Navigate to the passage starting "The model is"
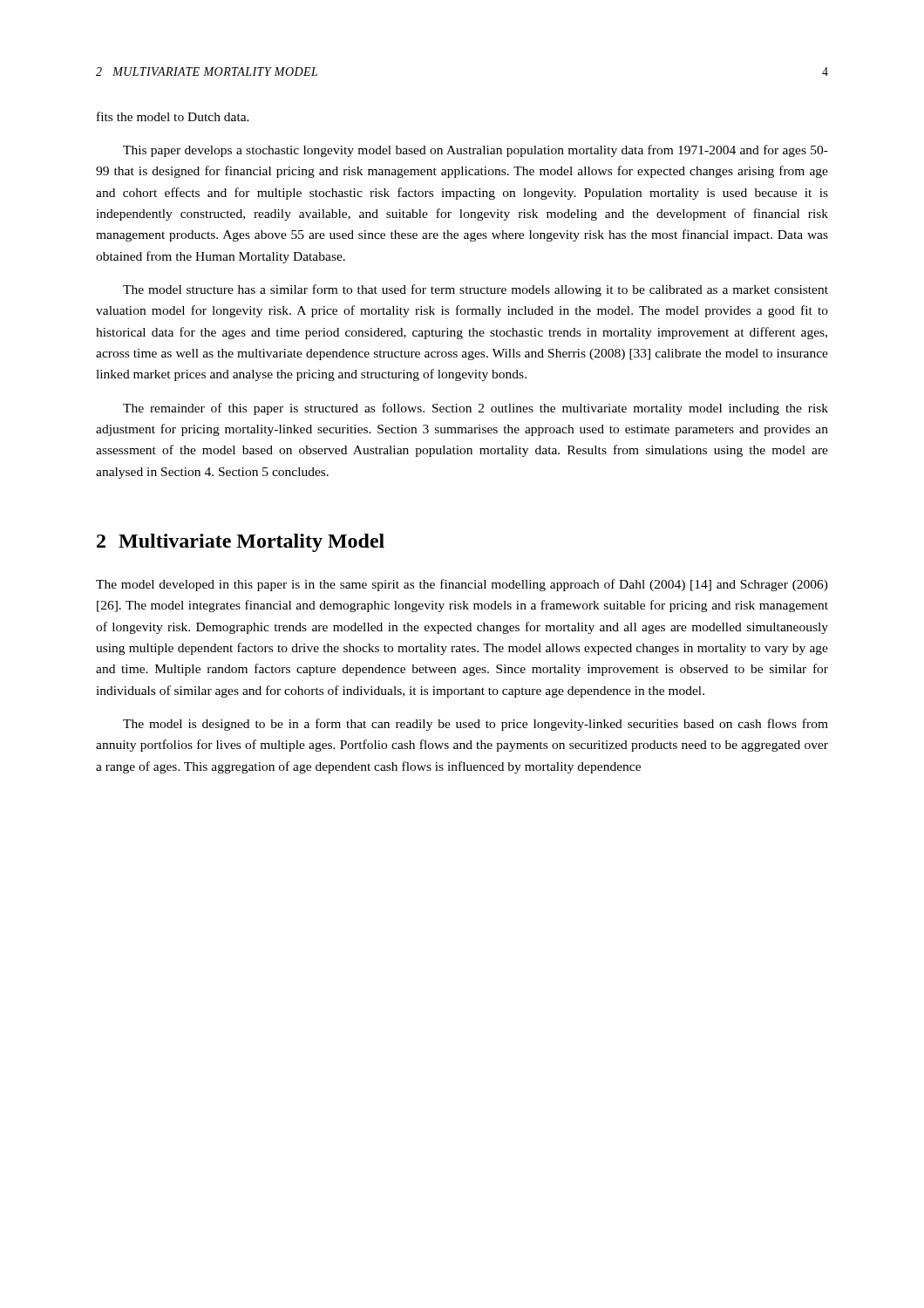The image size is (924, 1308). (462, 745)
